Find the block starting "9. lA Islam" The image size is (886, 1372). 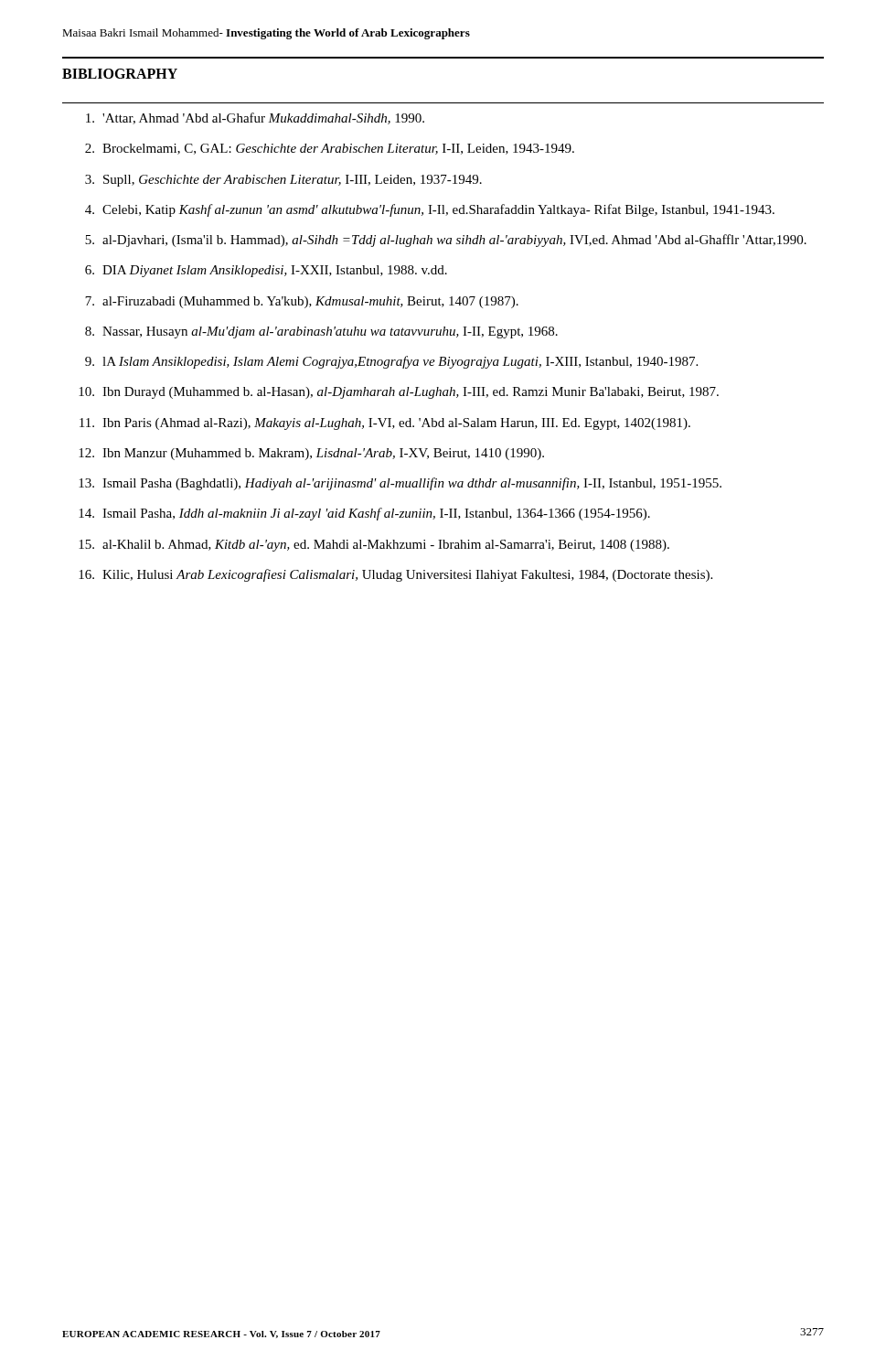pyautogui.click(x=443, y=362)
